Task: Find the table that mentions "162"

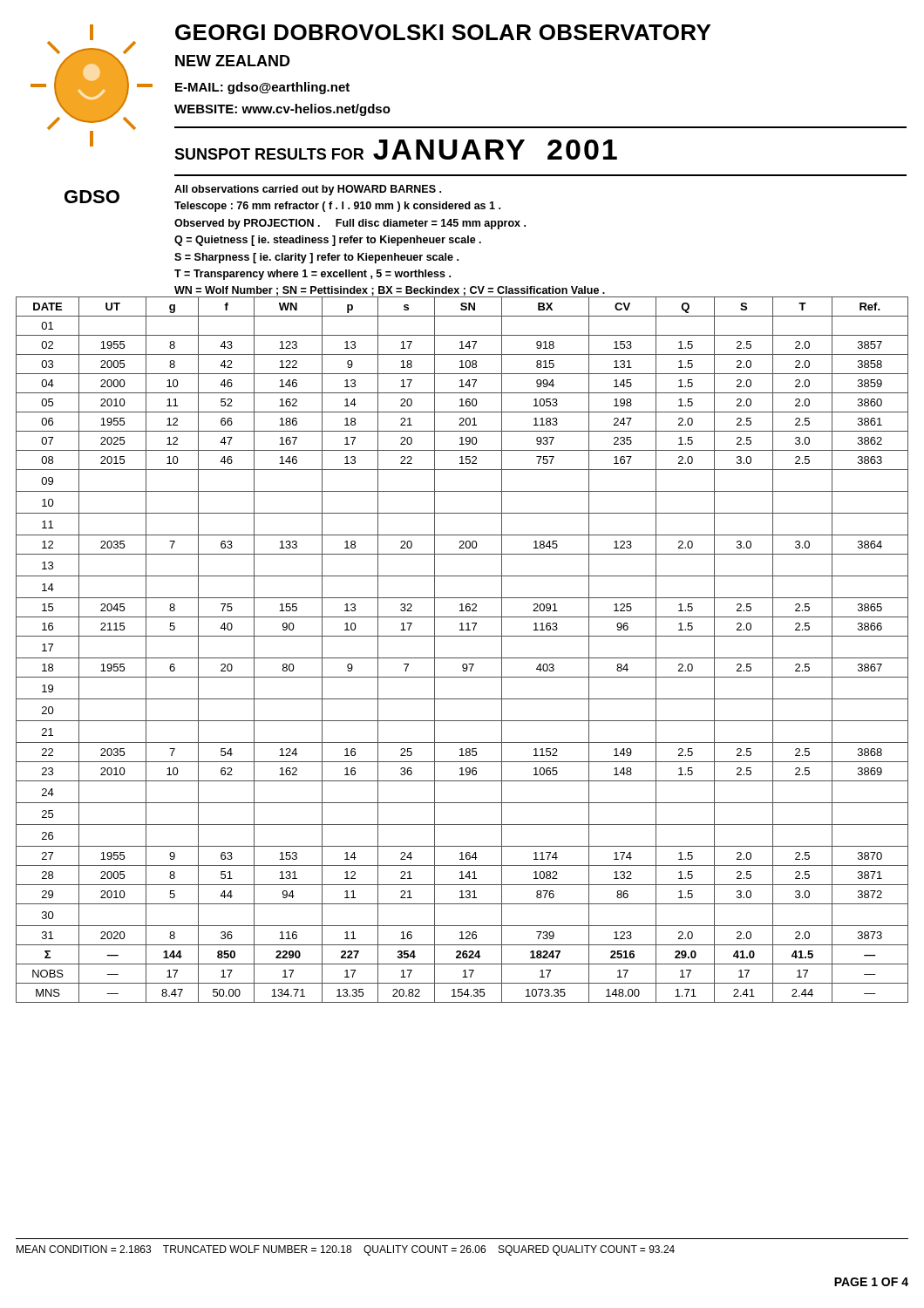Action: [x=462, y=650]
